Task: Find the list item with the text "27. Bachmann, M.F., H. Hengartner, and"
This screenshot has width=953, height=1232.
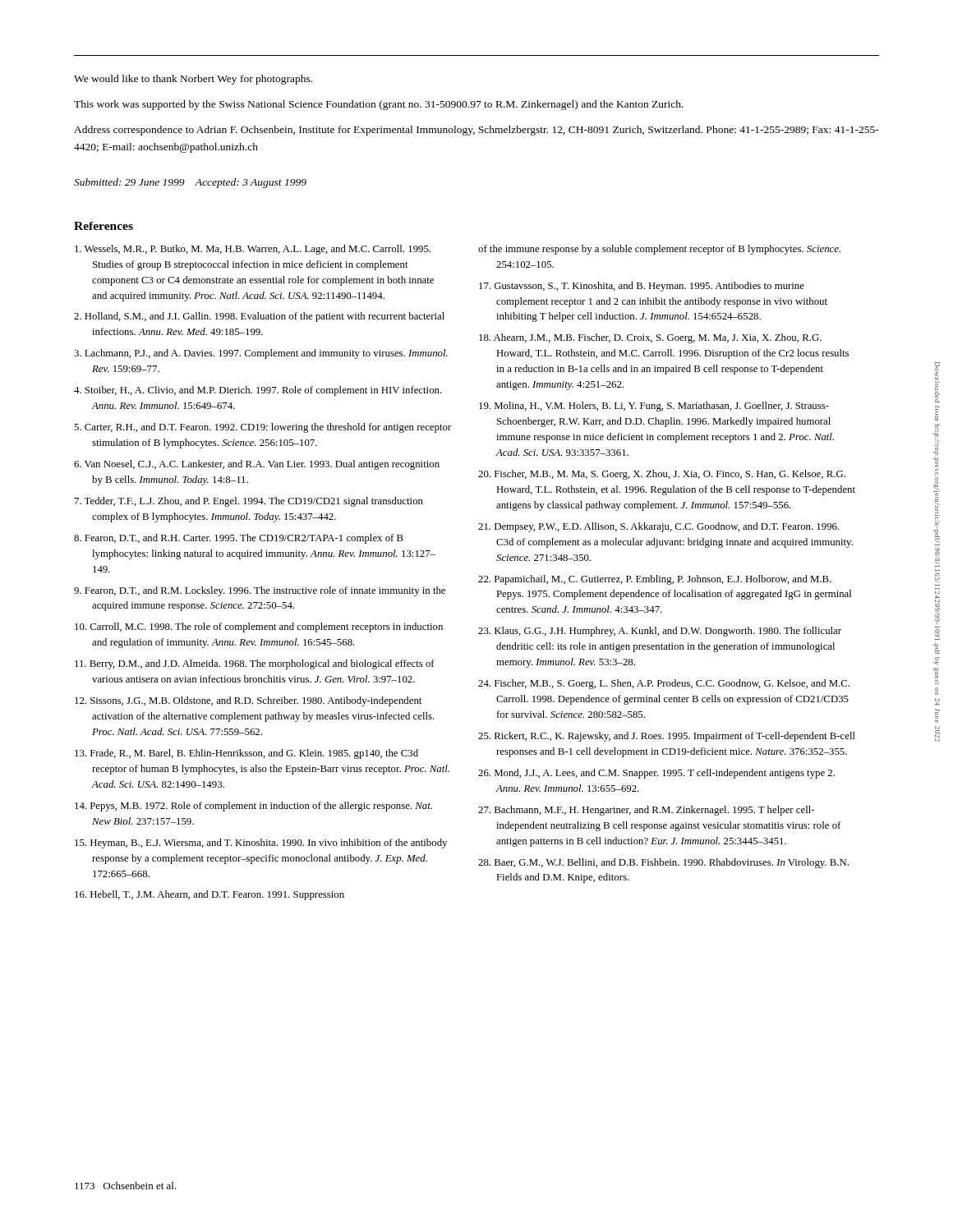Action: (x=659, y=825)
